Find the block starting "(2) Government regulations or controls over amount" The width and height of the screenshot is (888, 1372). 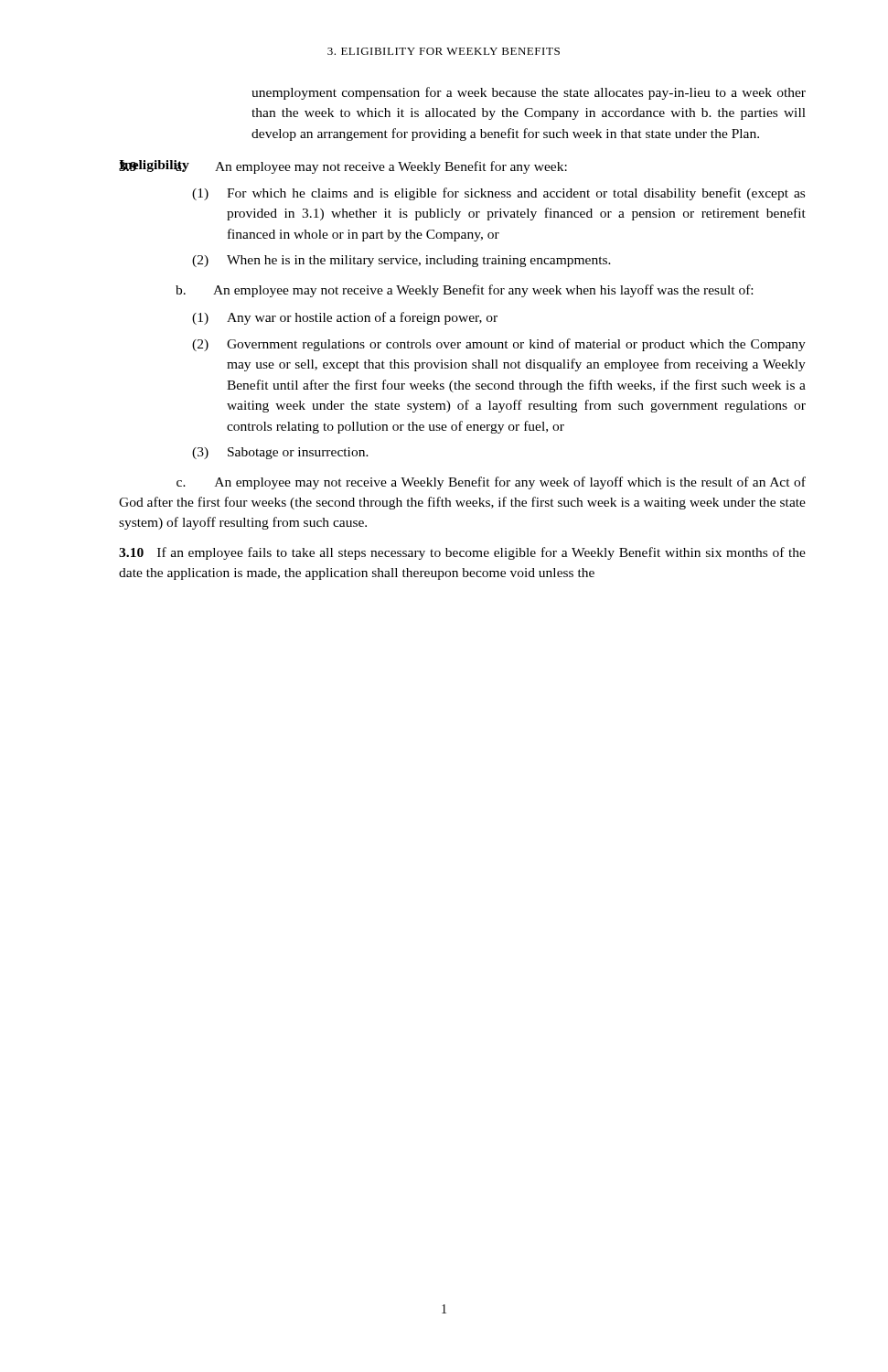click(x=499, y=385)
